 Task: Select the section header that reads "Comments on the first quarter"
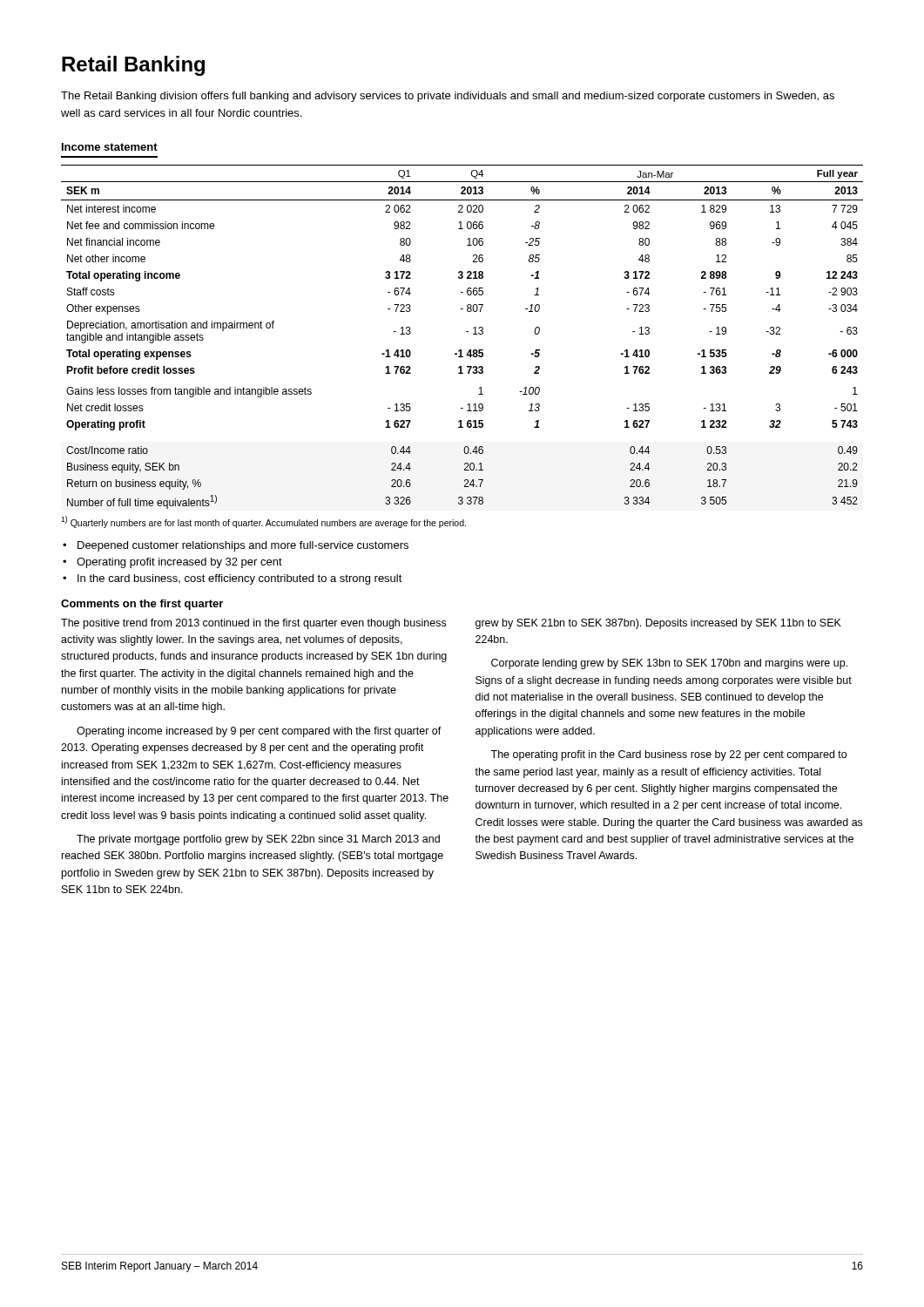pyautogui.click(x=142, y=603)
